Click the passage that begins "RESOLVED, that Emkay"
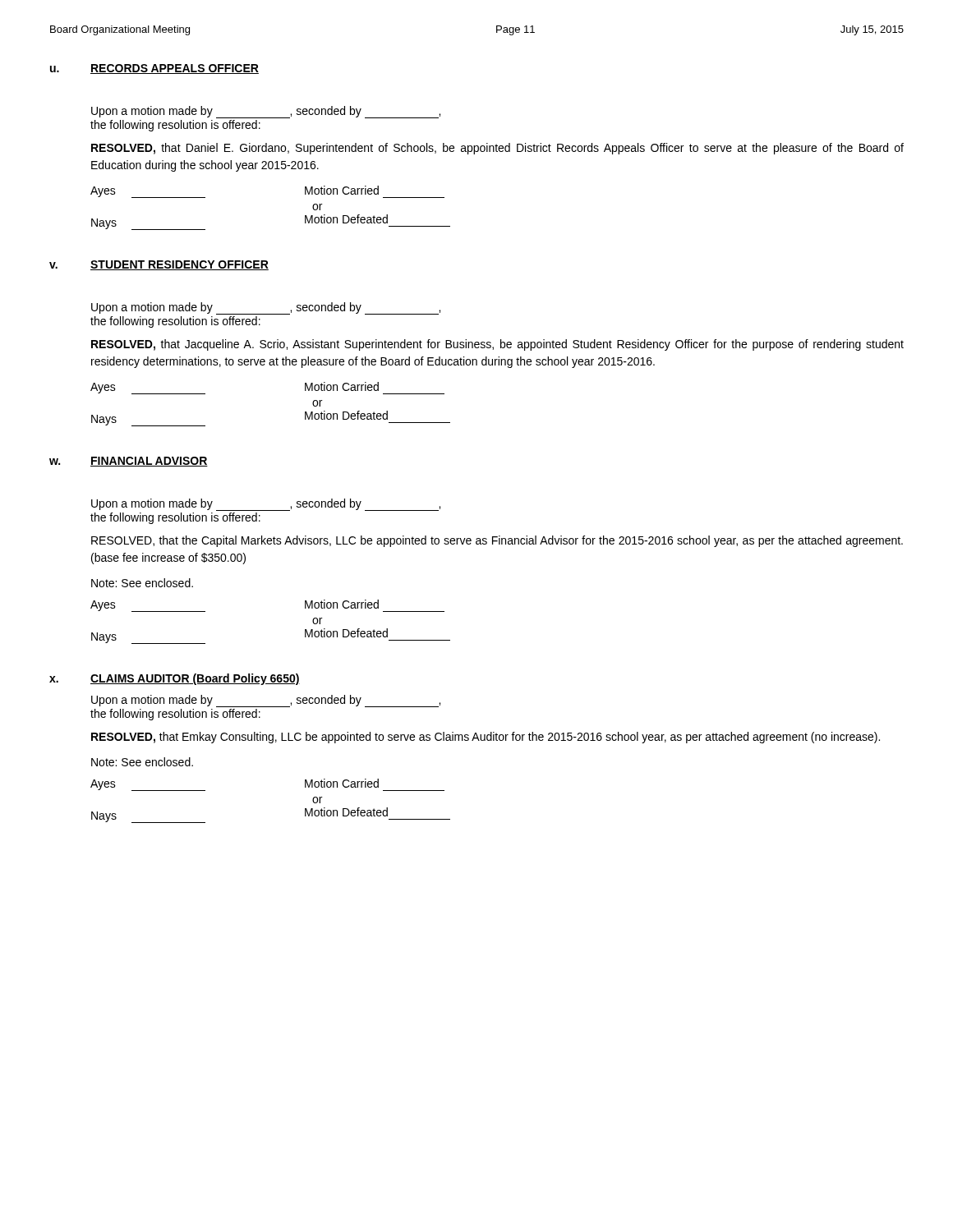Image resolution: width=953 pixels, height=1232 pixels. click(x=486, y=737)
